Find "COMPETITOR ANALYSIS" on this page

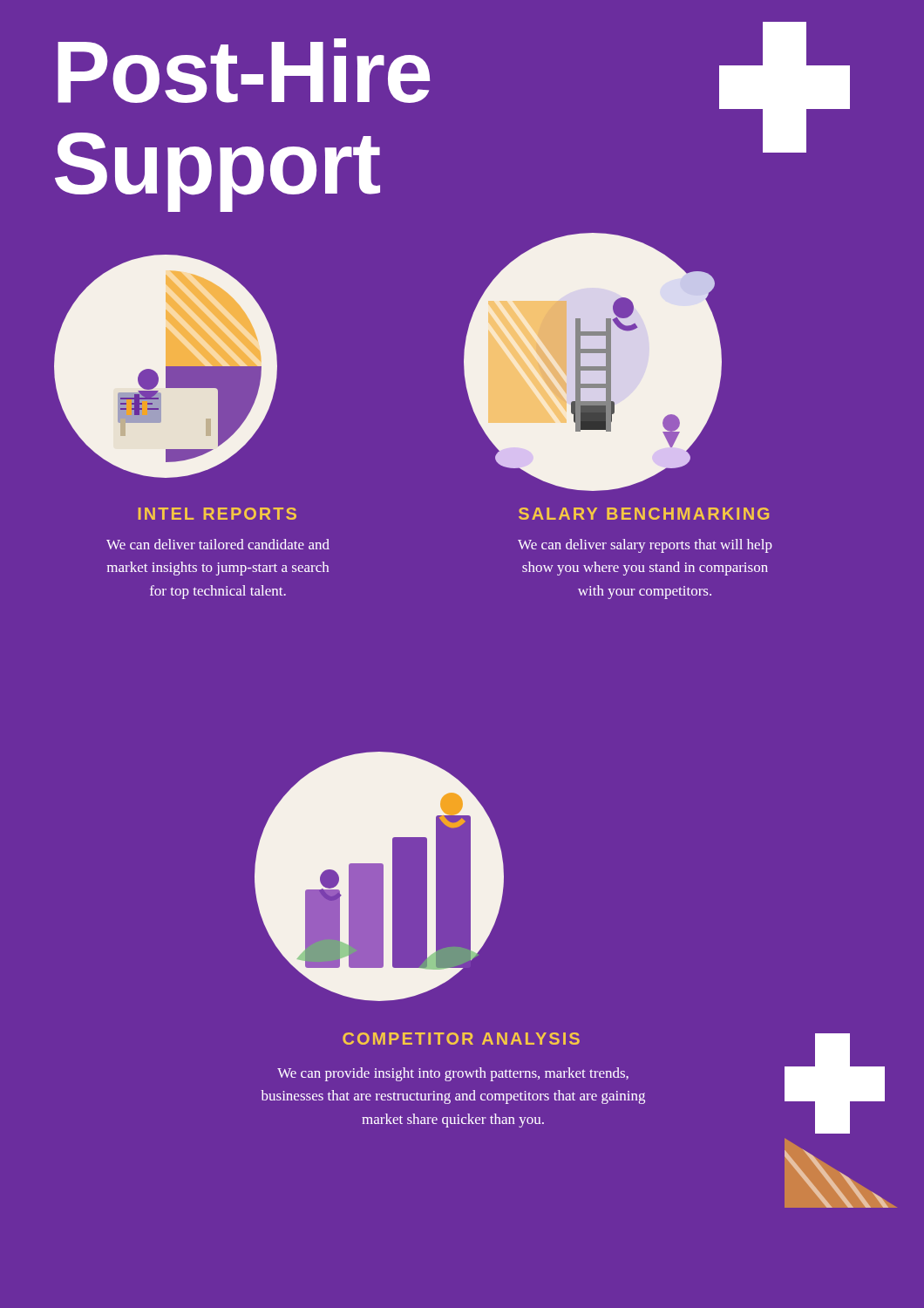click(462, 1039)
